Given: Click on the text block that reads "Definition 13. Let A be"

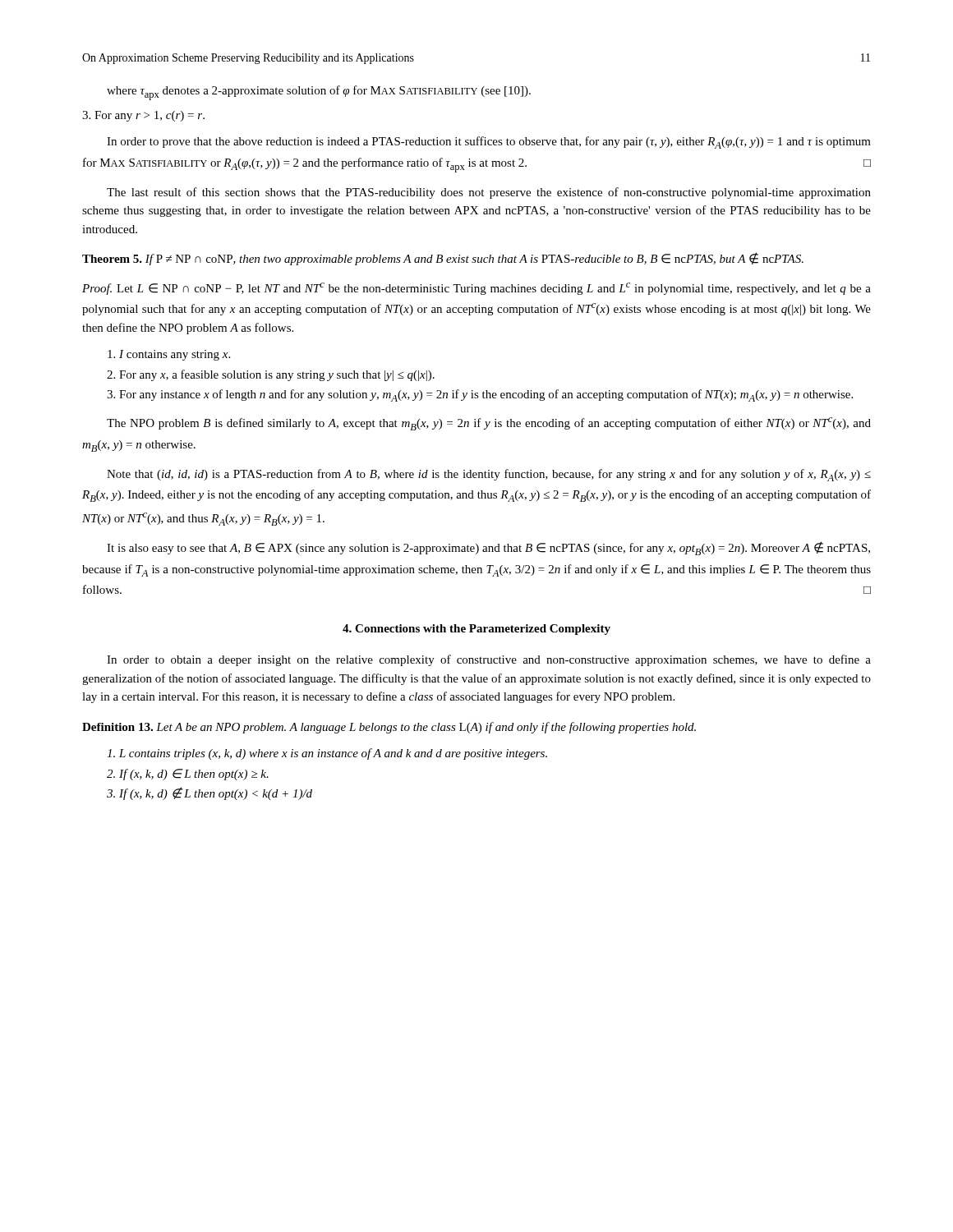Looking at the screenshot, I should [x=390, y=727].
